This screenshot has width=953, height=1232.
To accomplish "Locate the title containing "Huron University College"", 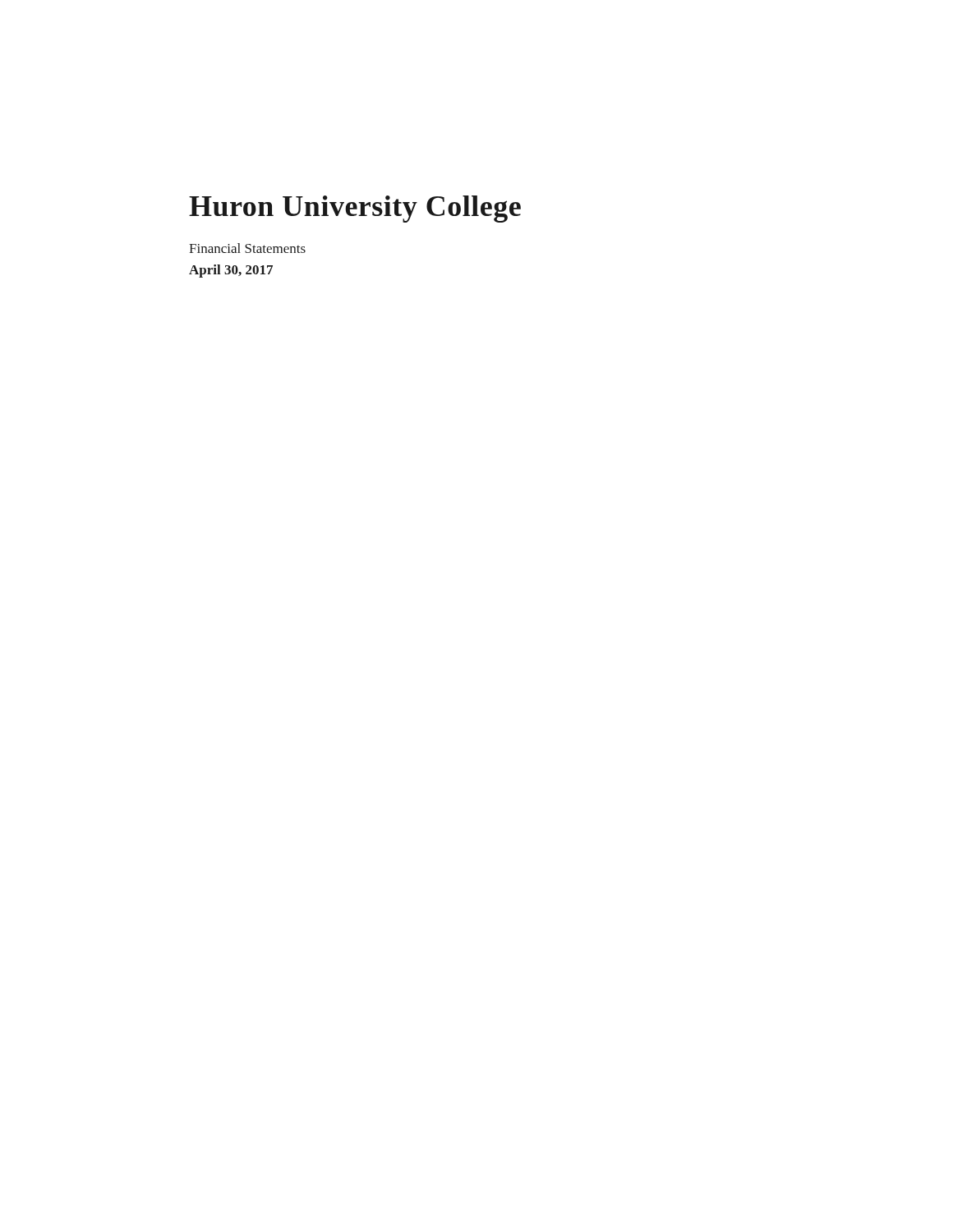I will tap(355, 206).
